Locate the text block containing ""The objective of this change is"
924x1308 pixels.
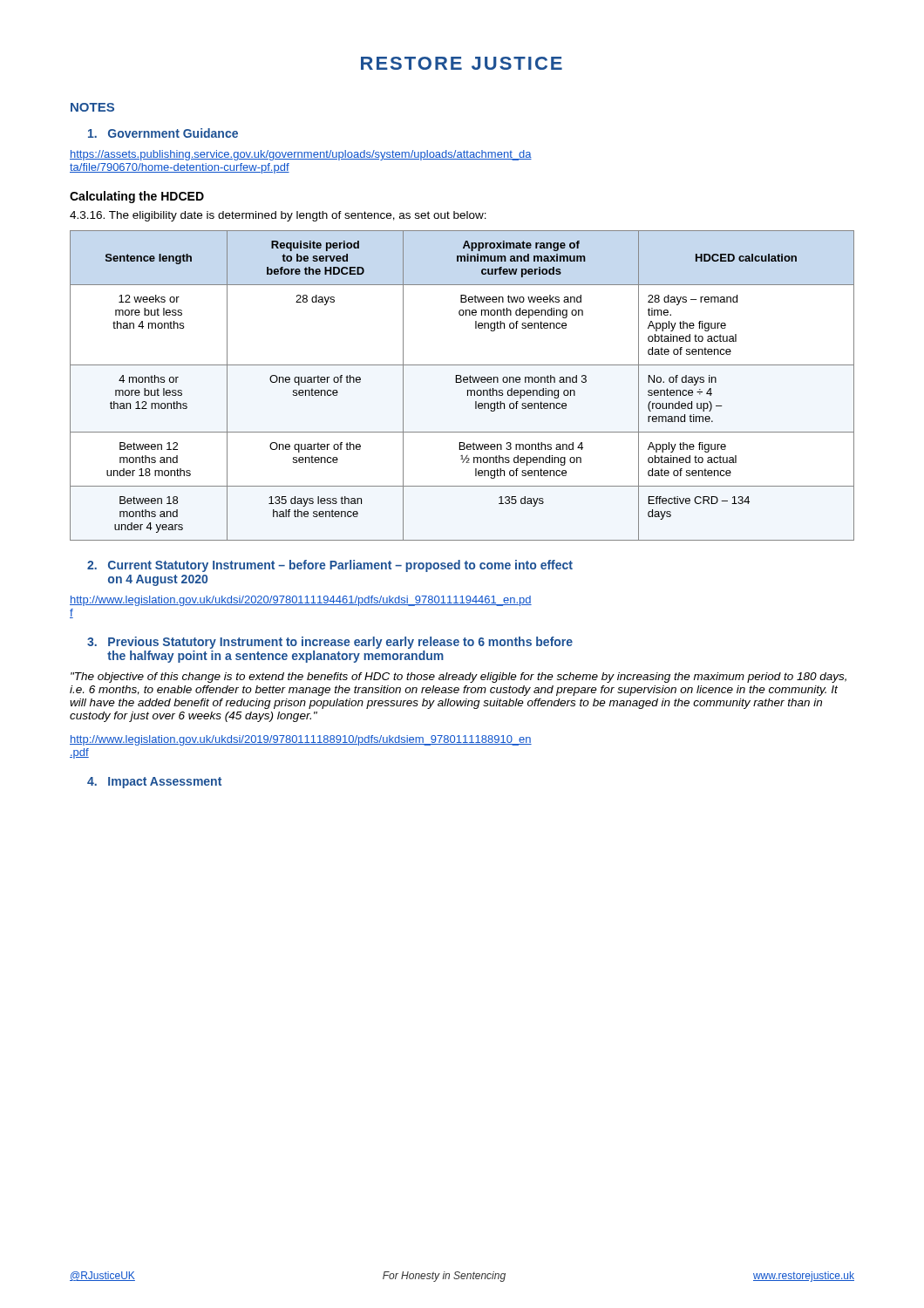[x=459, y=696]
